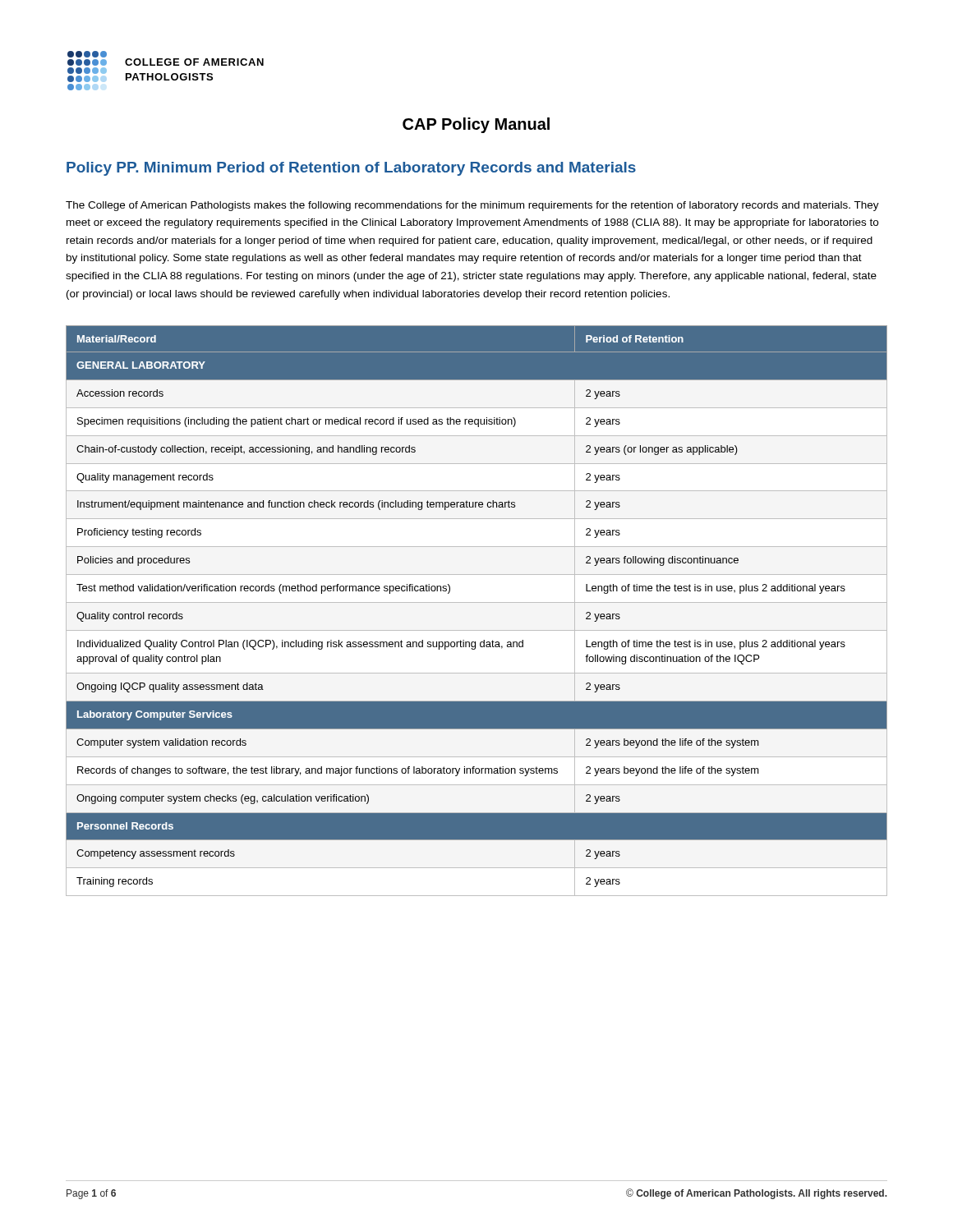Select a table
953x1232 pixels.
tap(476, 611)
